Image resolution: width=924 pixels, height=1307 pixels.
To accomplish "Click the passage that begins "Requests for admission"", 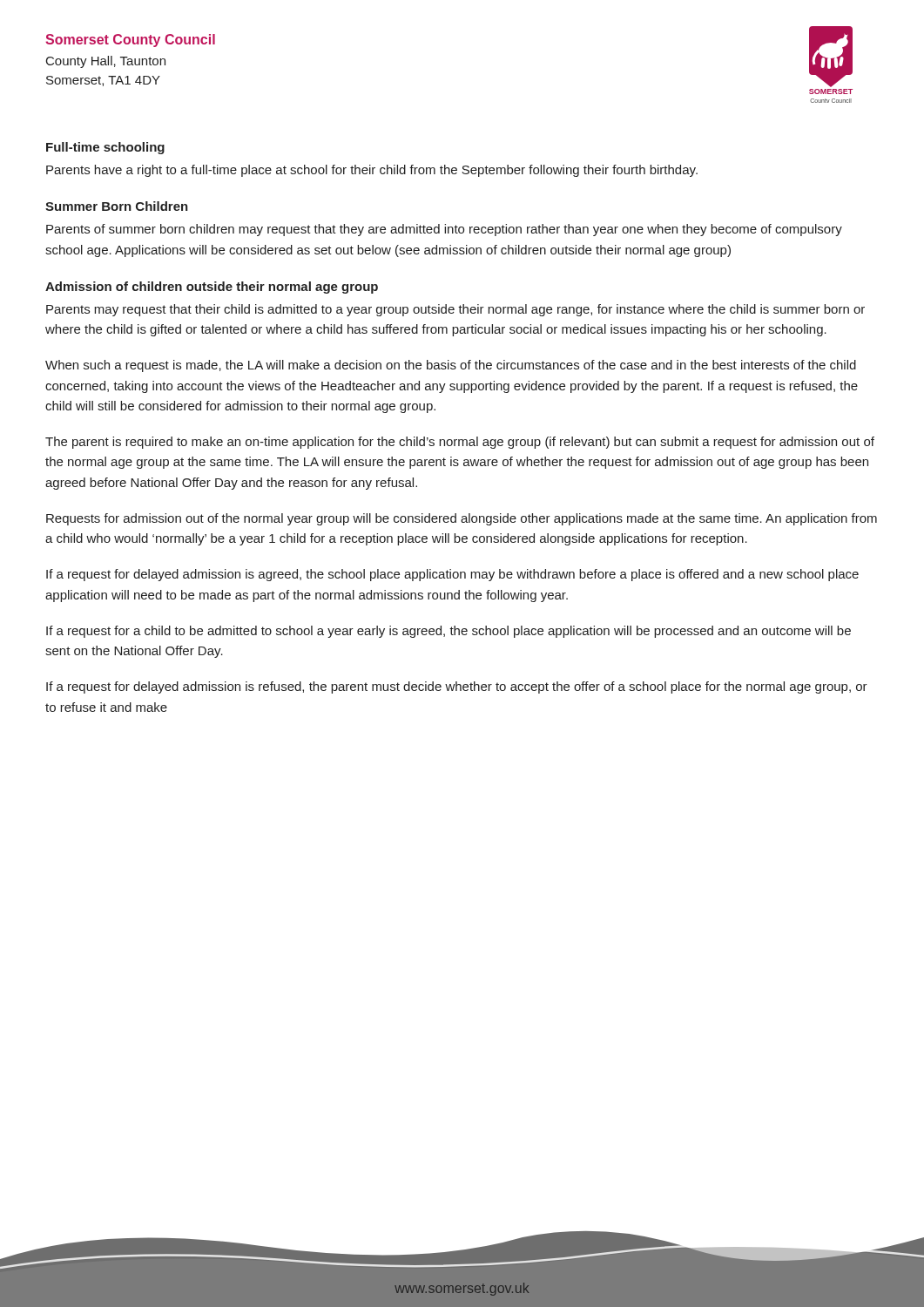I will (x=462, y=528).
